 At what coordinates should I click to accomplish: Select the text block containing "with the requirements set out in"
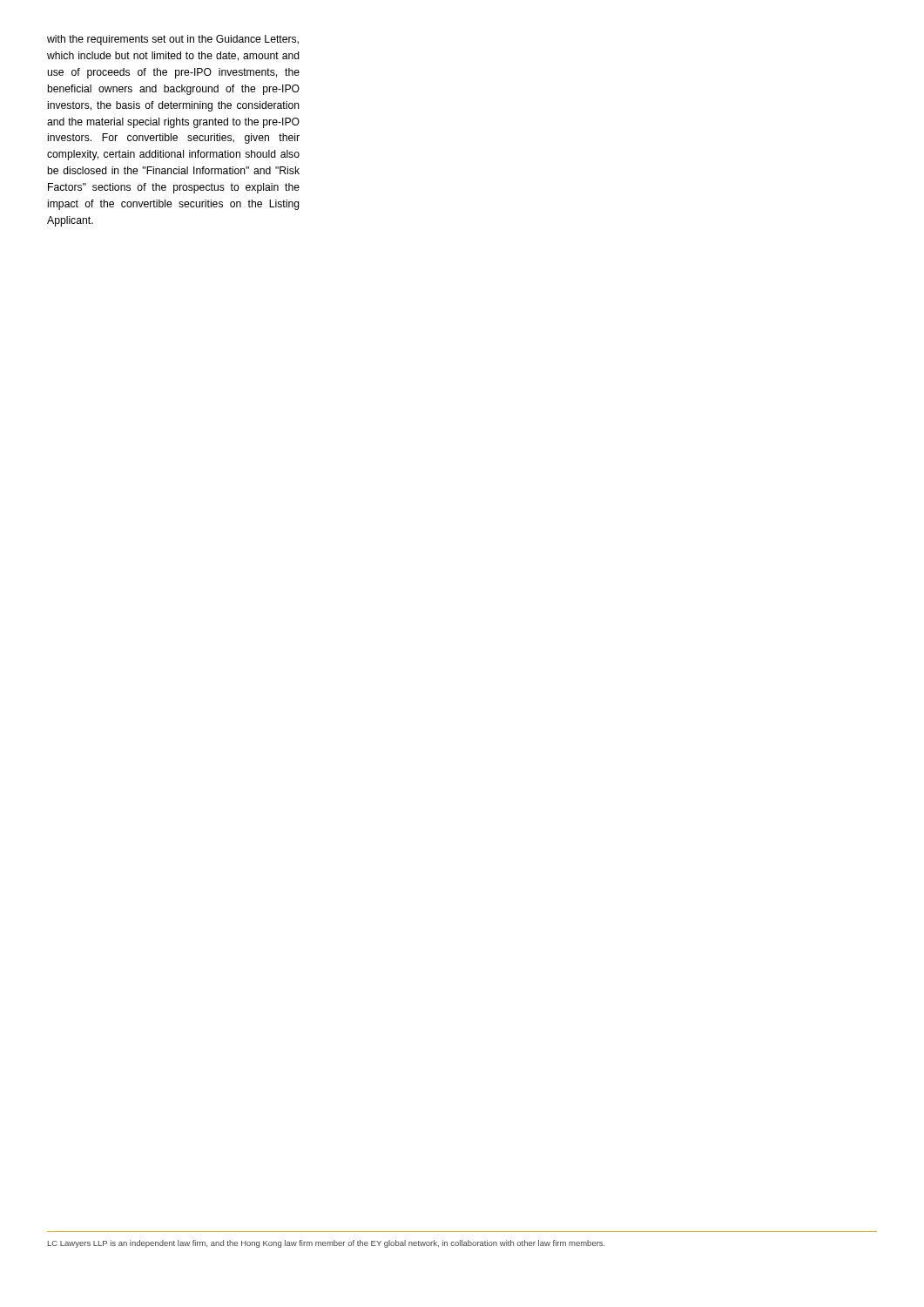click(x=173, y=130)
